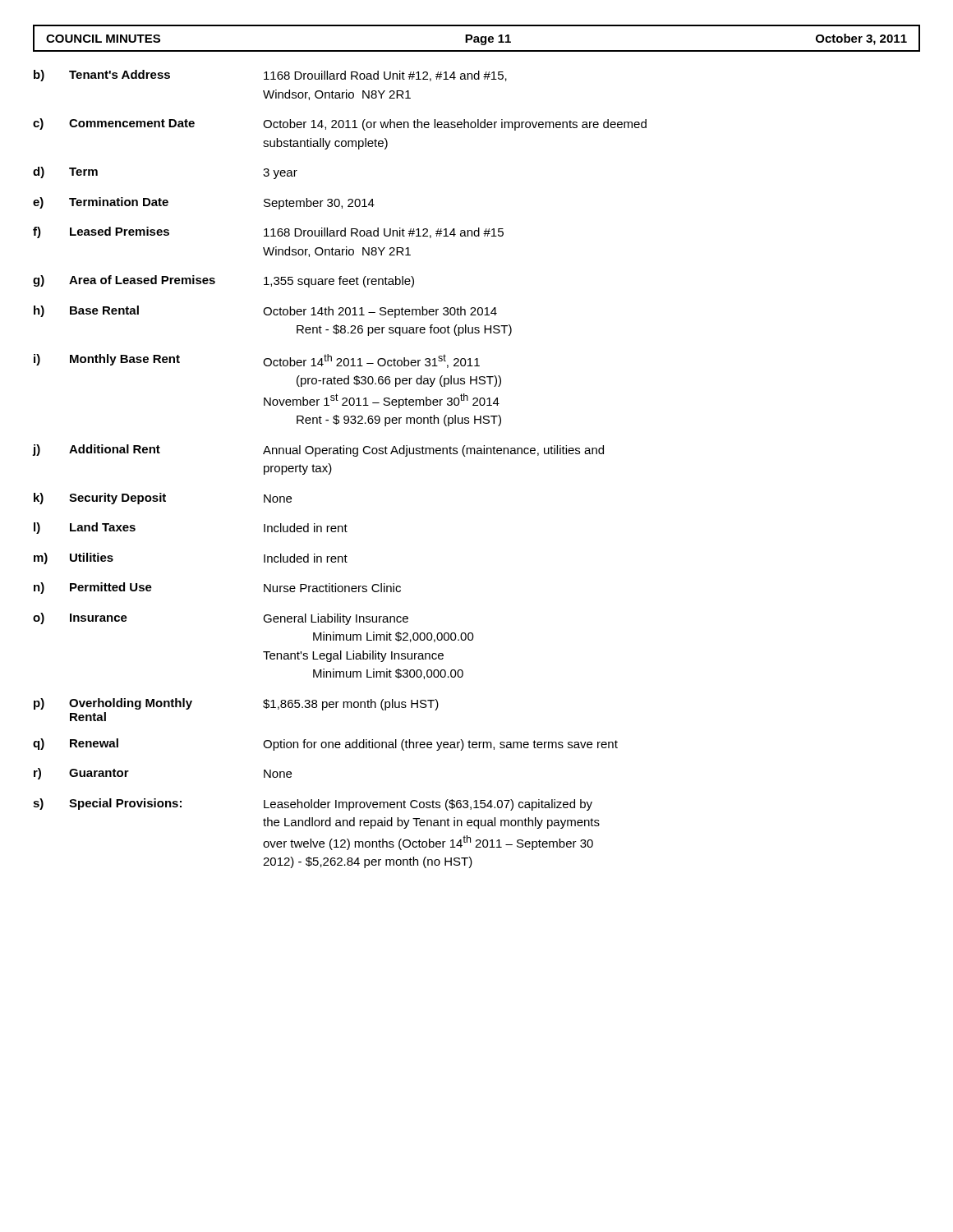Screen dimensions: 1232x953
Task: Point to the block beginning "q) Renewal Option"
Action: click(x=476, y=744)
